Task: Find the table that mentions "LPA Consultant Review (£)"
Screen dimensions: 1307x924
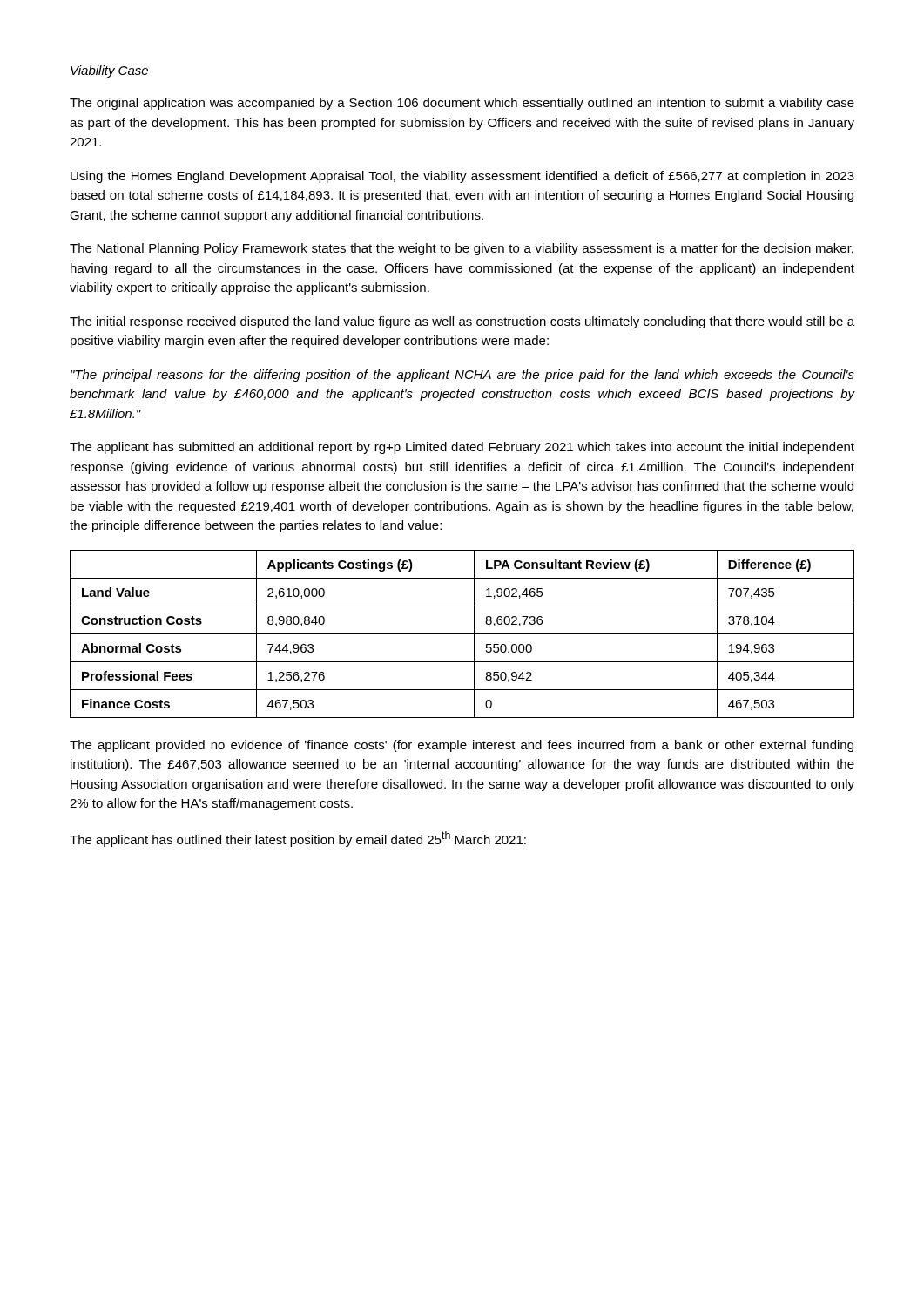Action: tap(462, 633)
